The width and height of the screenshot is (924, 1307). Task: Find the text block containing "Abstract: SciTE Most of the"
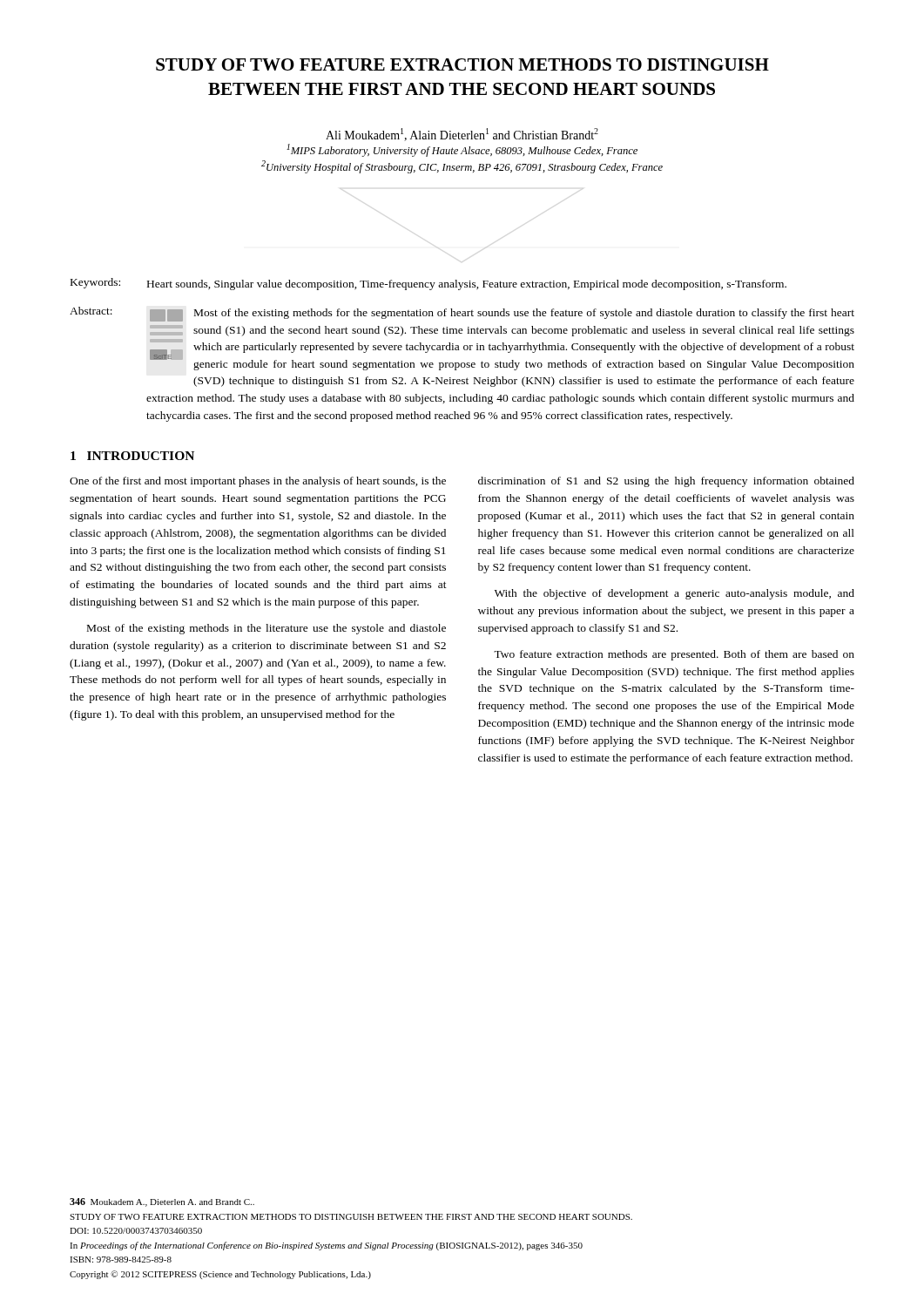(x=462, y=364)
